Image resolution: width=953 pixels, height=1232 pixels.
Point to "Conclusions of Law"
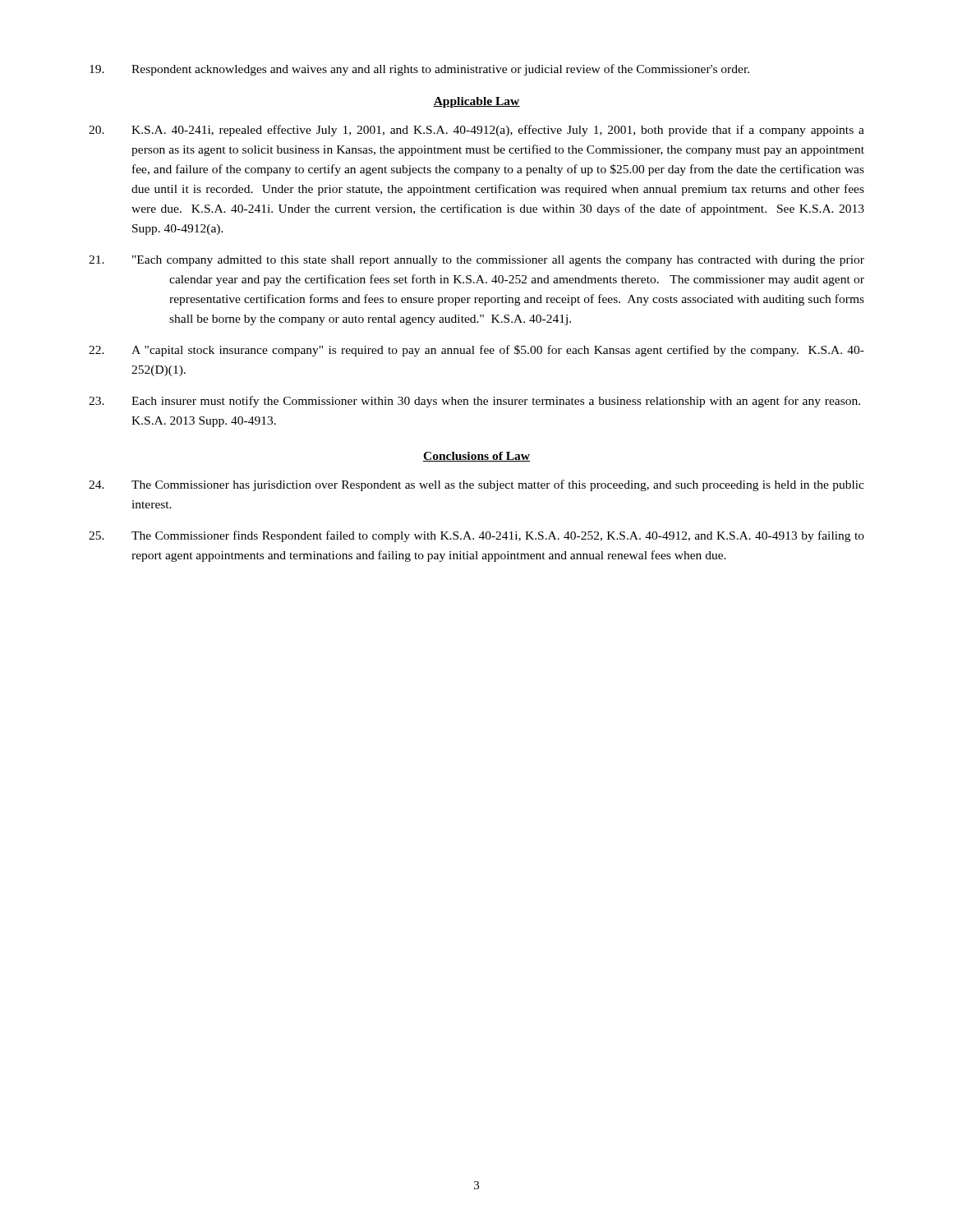[476, 456]
